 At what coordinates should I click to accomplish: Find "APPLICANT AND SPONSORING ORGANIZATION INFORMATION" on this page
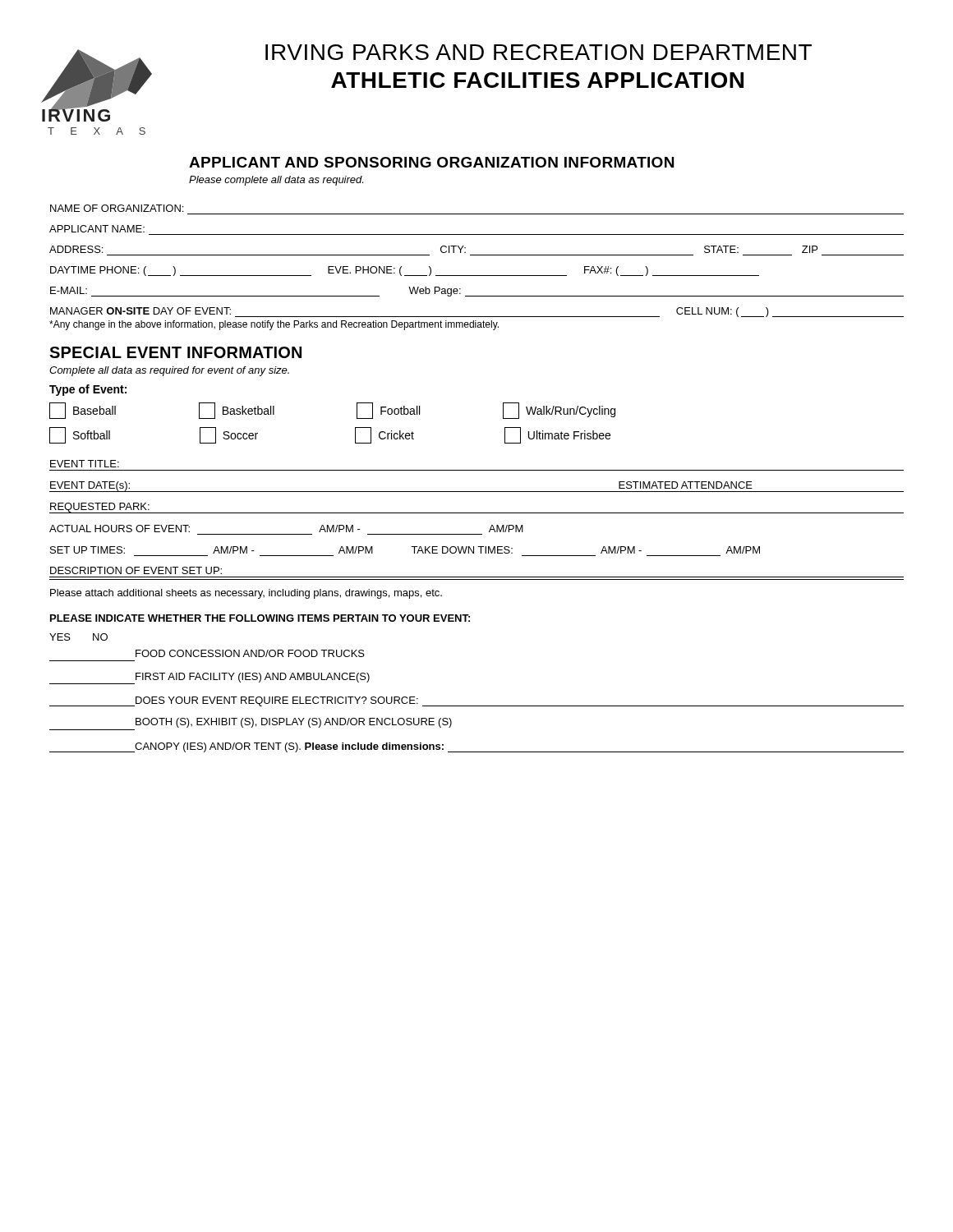pyautogui.click(x=432, y=162)
